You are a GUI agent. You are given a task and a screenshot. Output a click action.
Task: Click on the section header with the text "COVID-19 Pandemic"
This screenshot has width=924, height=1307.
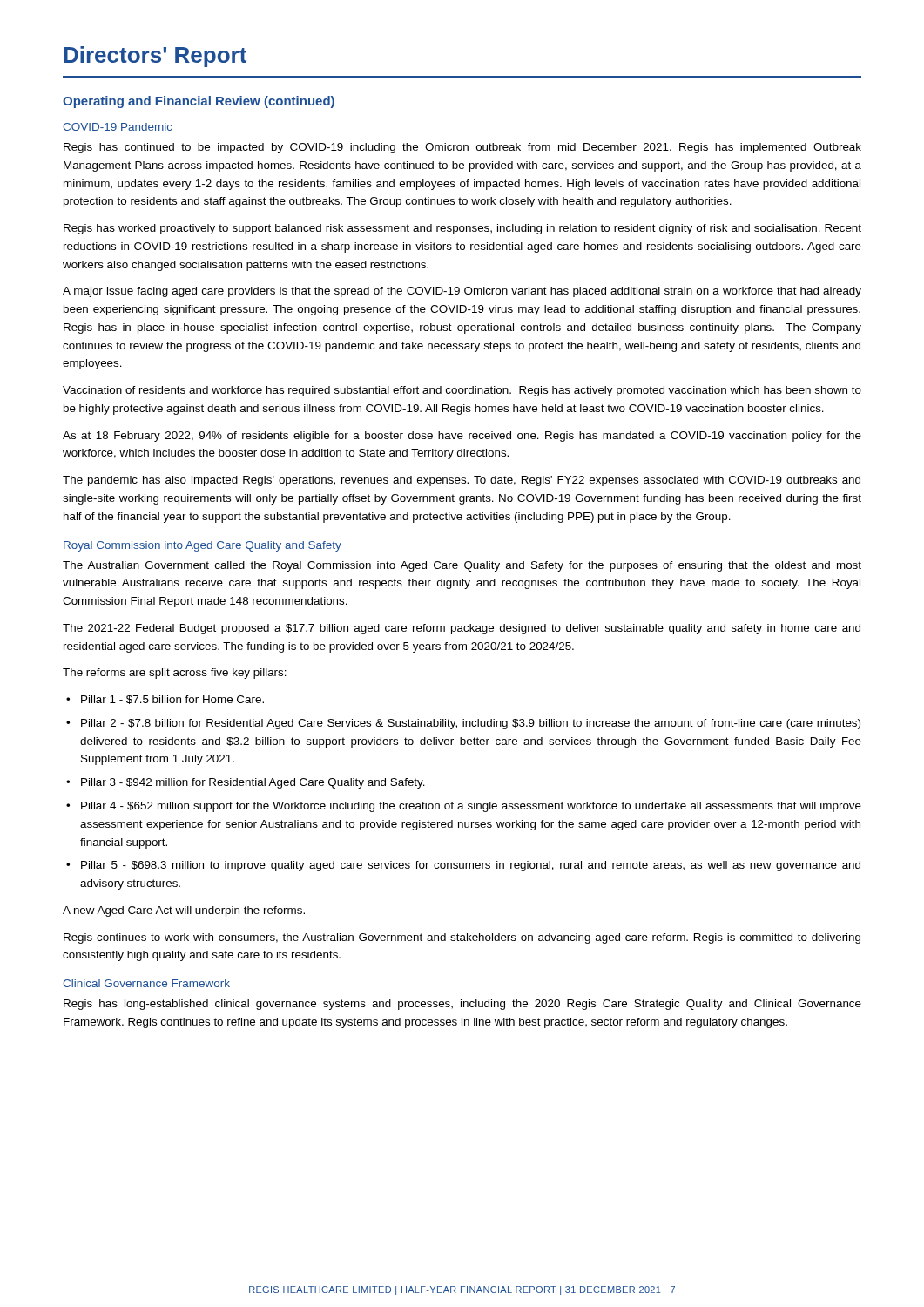tap(118, 127)
